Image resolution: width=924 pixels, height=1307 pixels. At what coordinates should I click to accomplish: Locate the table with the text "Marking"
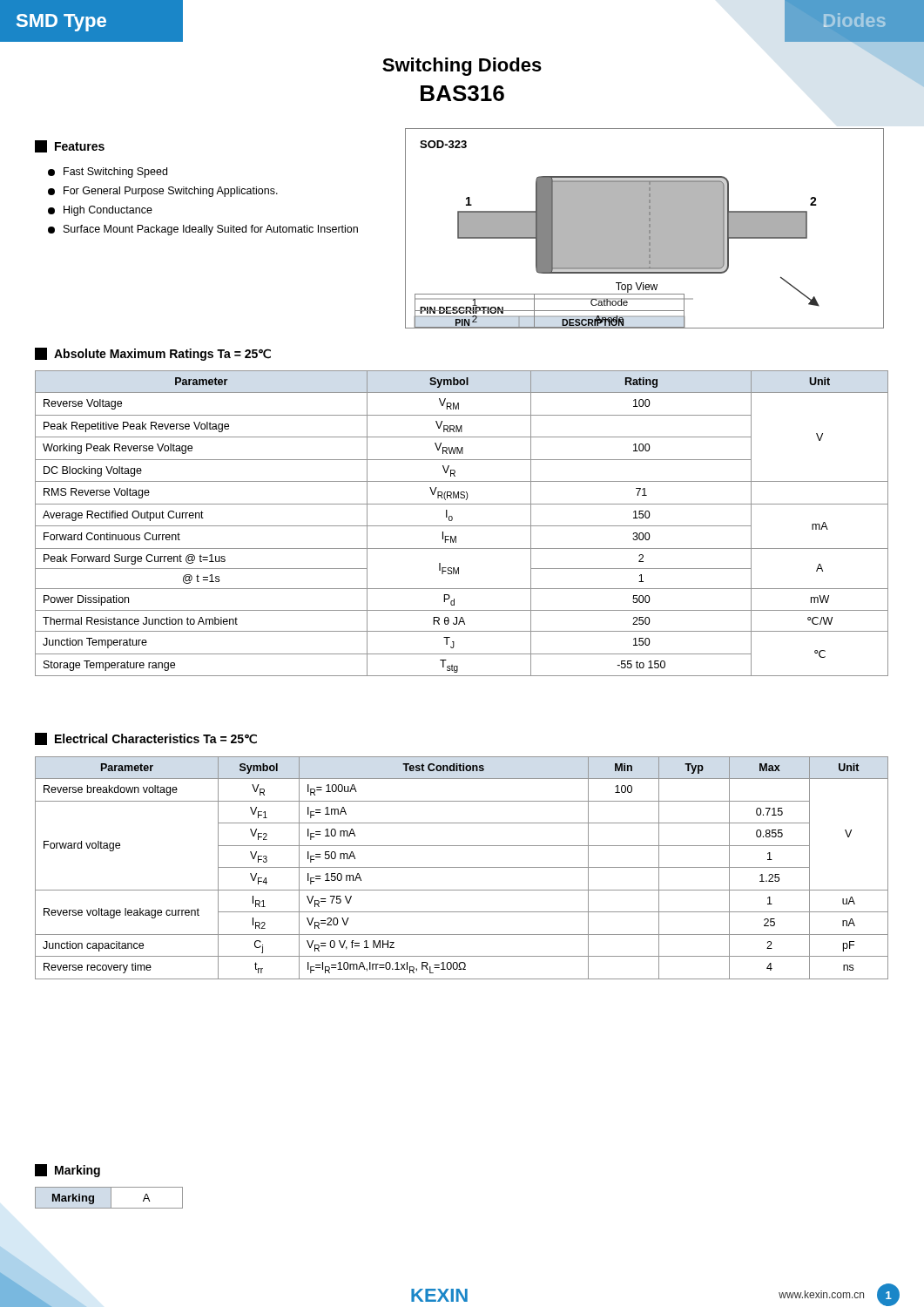pos(109,1198)
